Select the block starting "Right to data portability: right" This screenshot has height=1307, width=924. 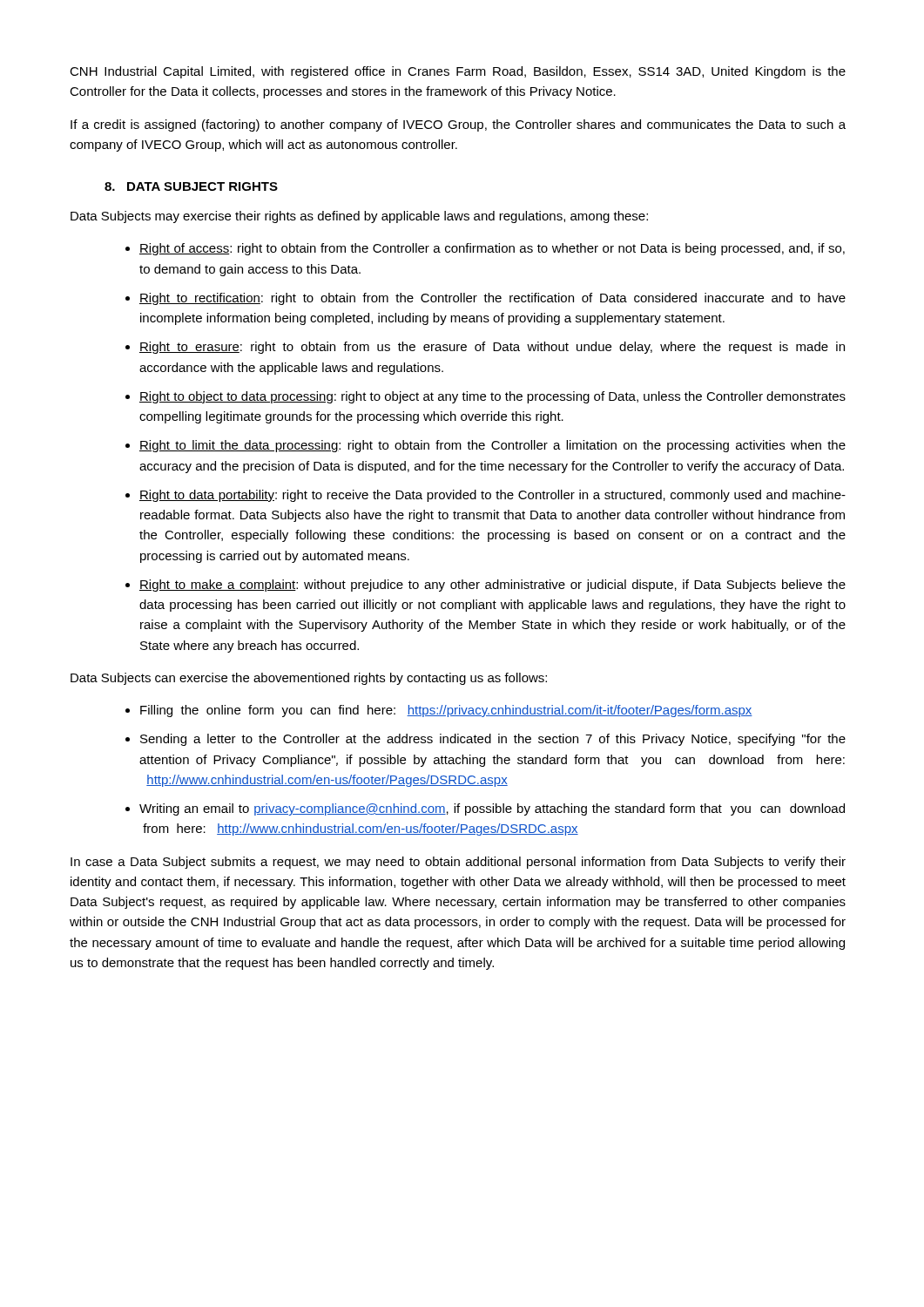tap(492, 525)
